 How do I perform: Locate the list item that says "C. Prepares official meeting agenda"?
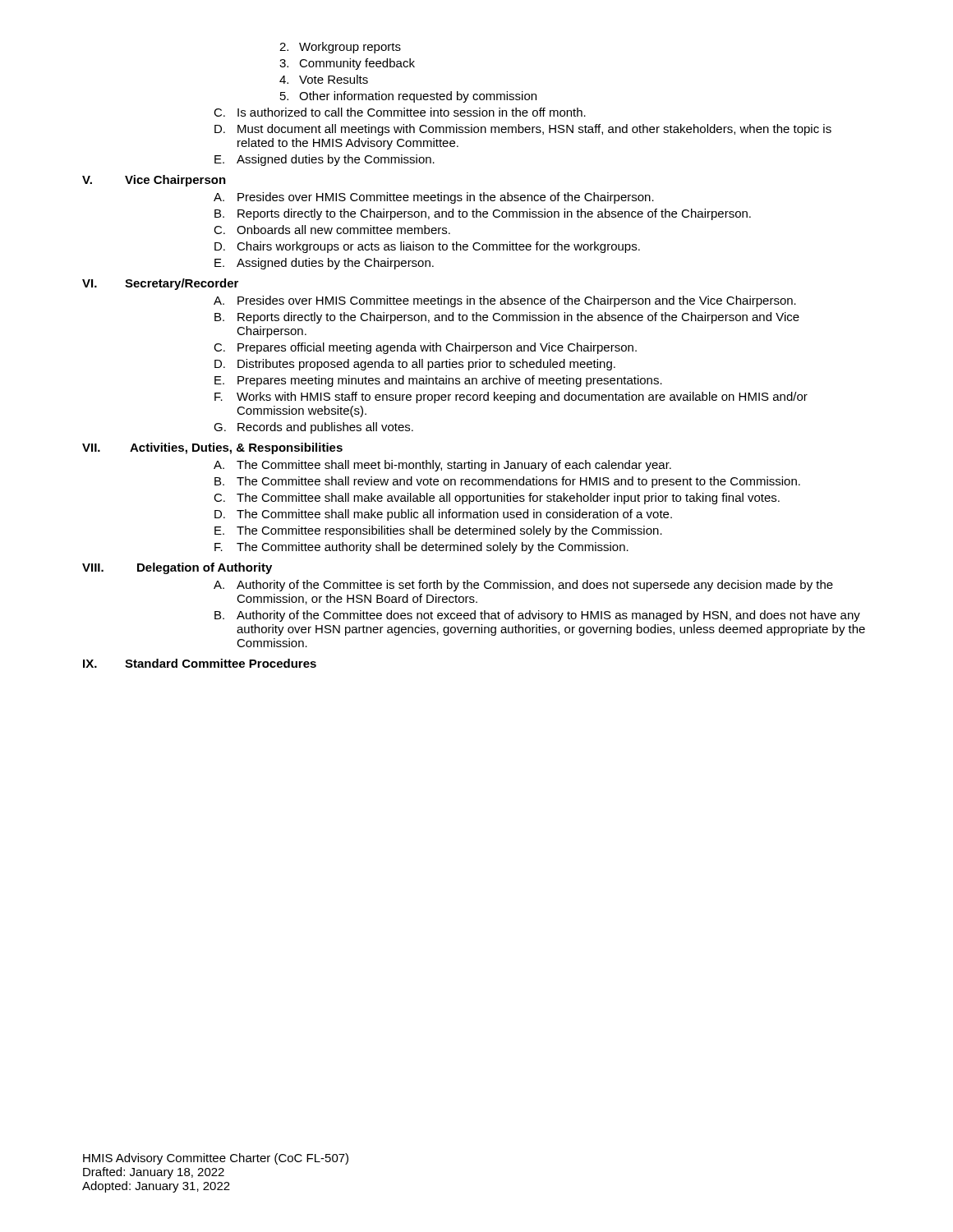pos(542,347)
